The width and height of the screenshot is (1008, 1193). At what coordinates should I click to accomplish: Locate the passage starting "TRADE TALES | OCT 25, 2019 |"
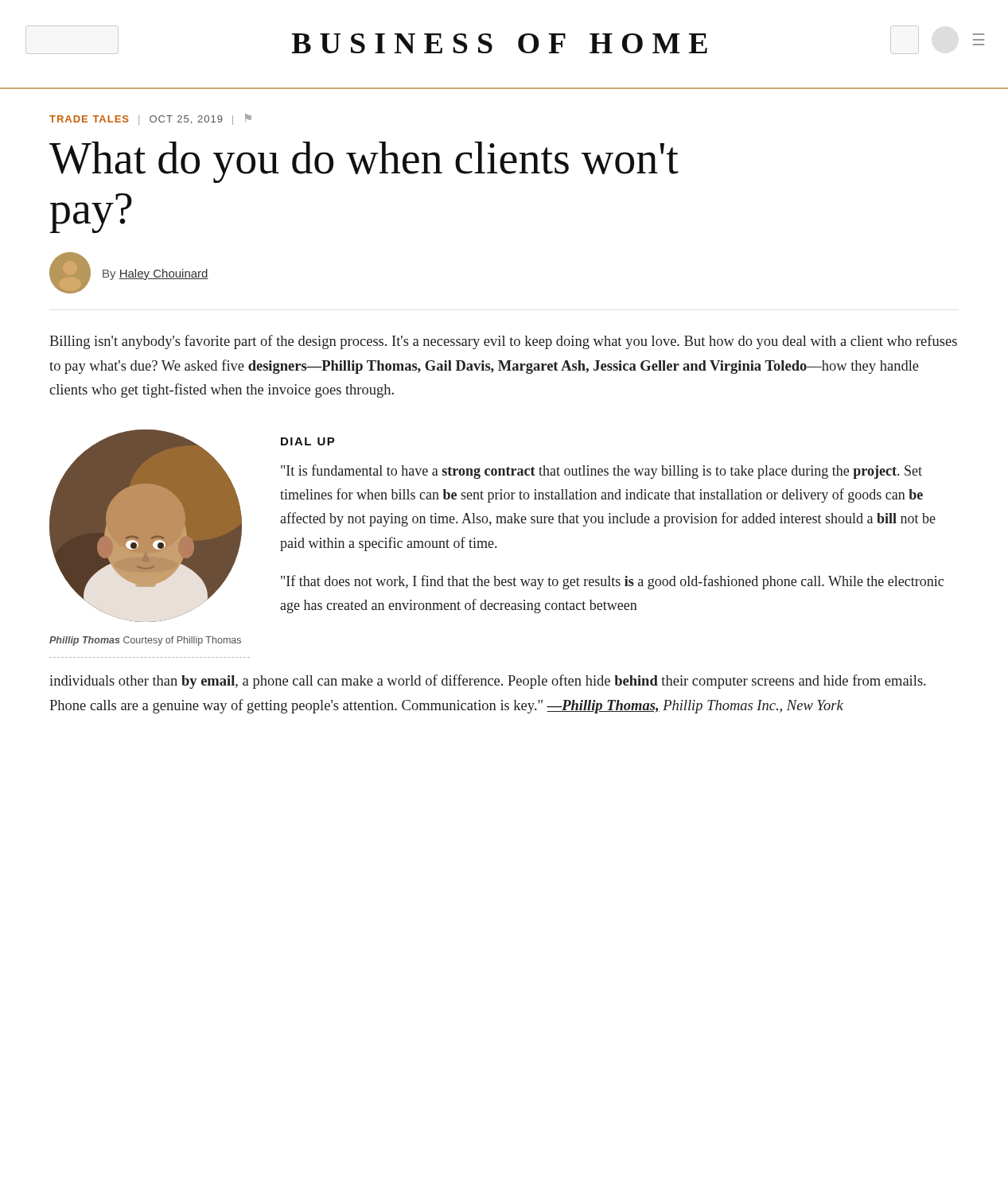pyautogui.click(x=152, y=118)
